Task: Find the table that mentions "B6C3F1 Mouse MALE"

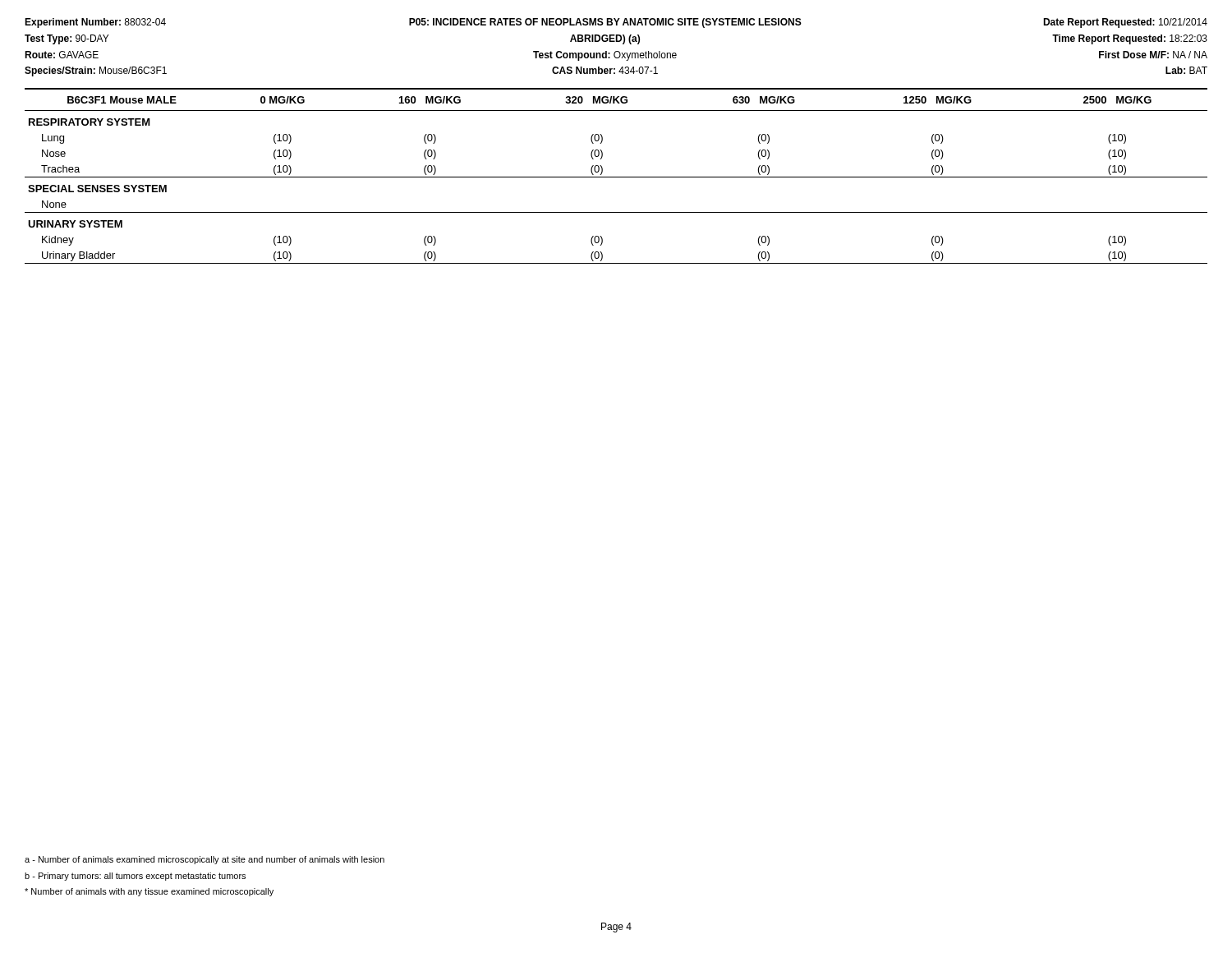Action: [616, 176]
